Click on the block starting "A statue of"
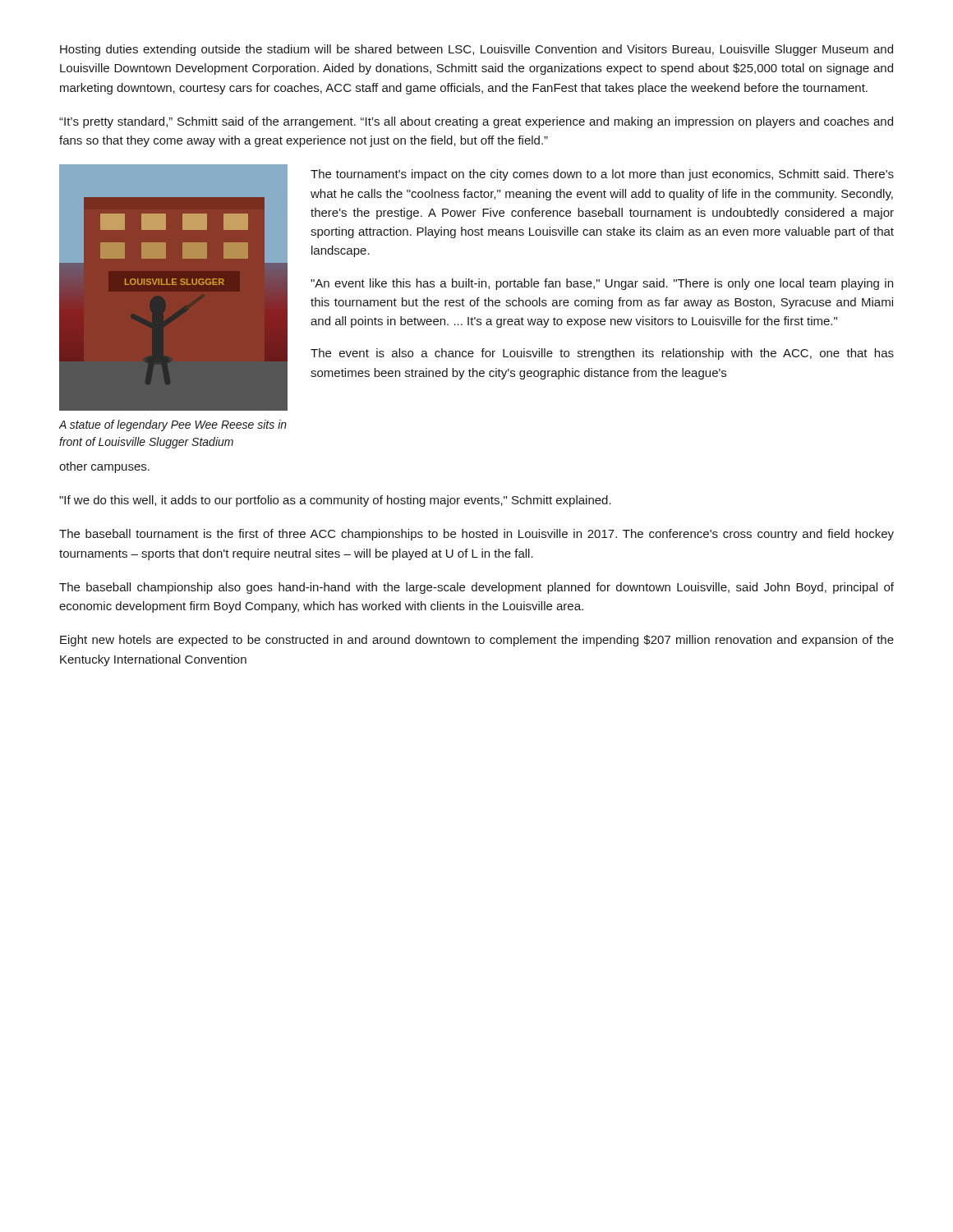The height and width of the screenshot is (1232, 953). pyautogui.click(x=173, y=433)
